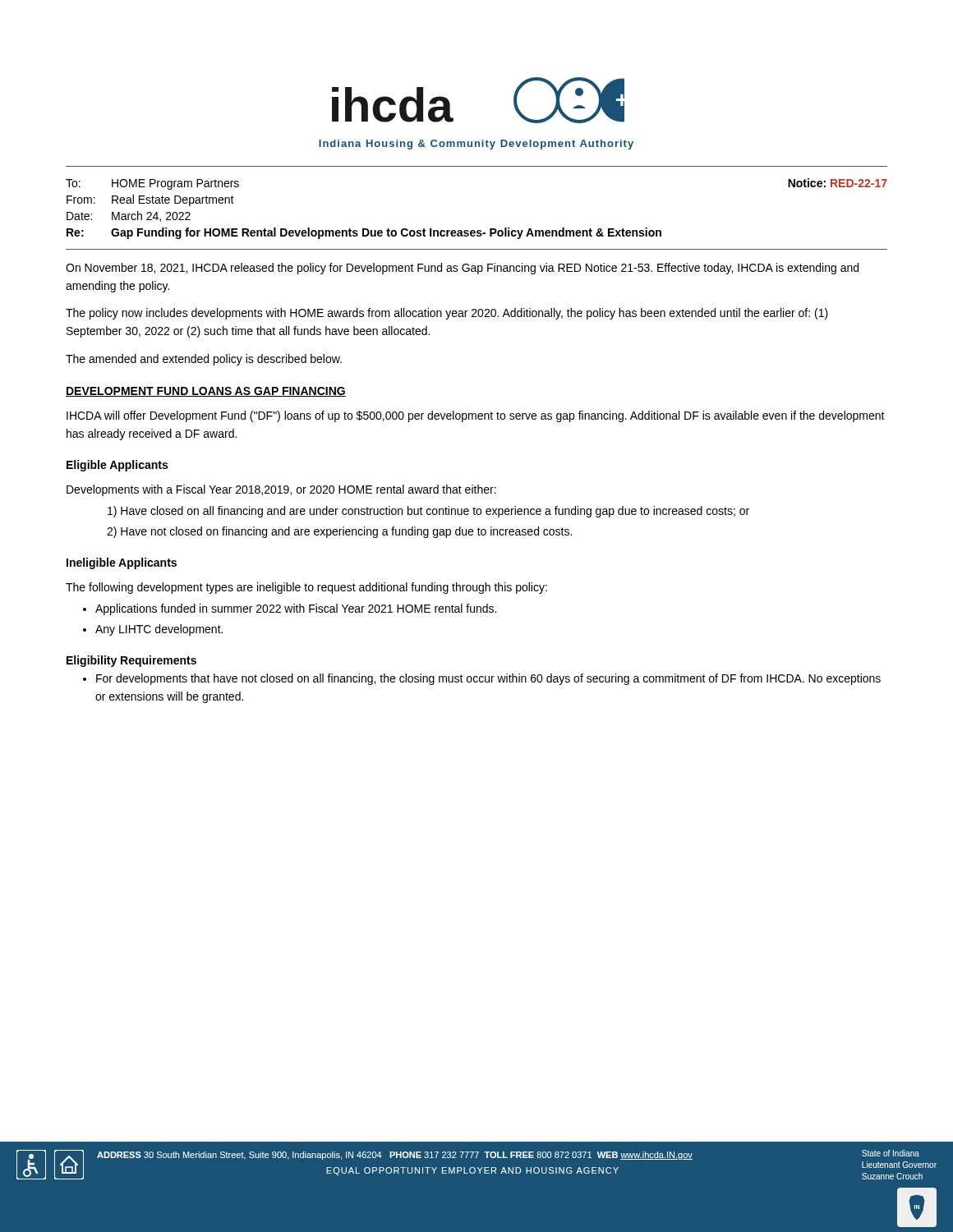
Task: Find the table that mentions "Gap Funding for HOME"
Action: click(476, 208)
